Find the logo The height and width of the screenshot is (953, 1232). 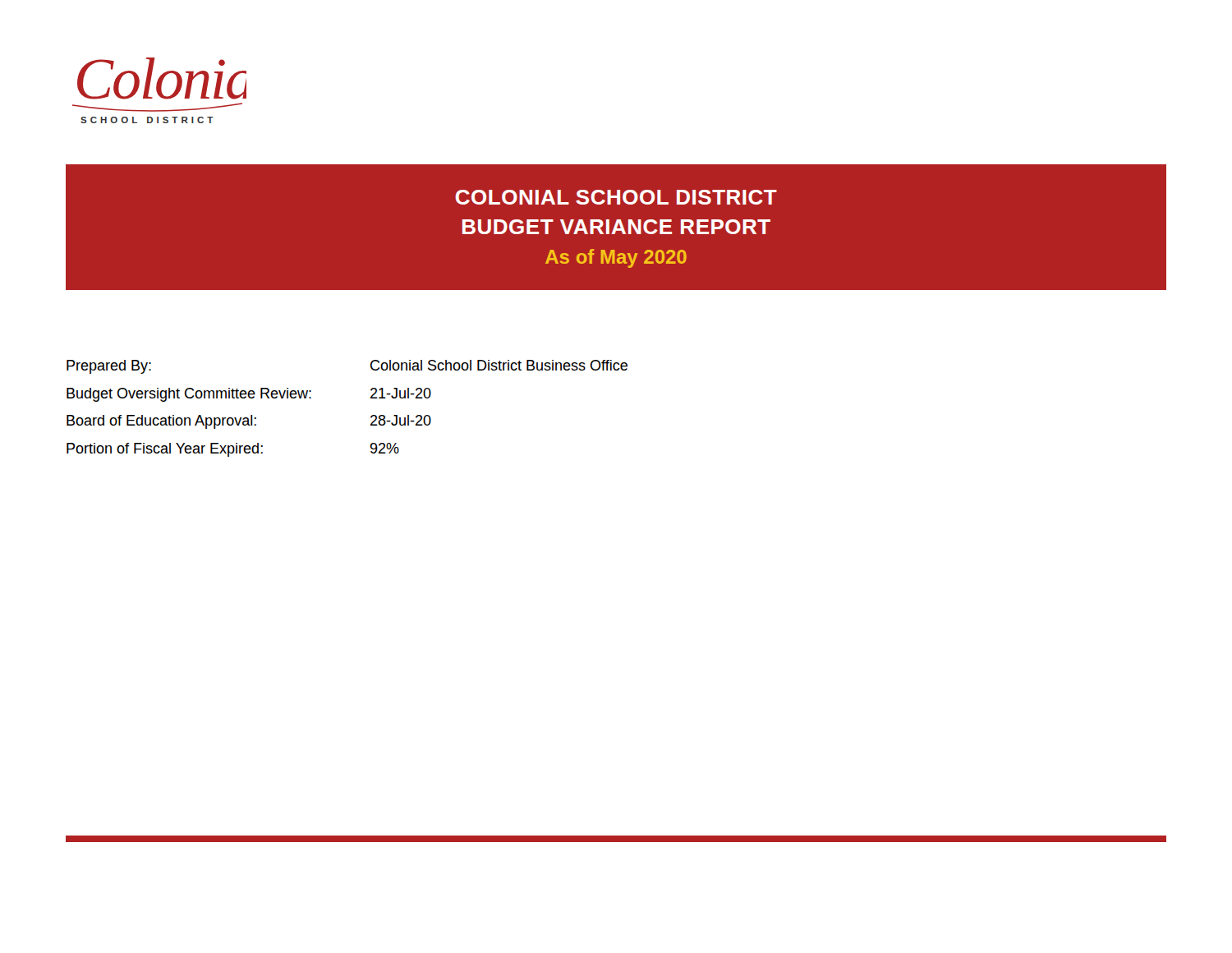pyautogui.click(x=160, y=85)
